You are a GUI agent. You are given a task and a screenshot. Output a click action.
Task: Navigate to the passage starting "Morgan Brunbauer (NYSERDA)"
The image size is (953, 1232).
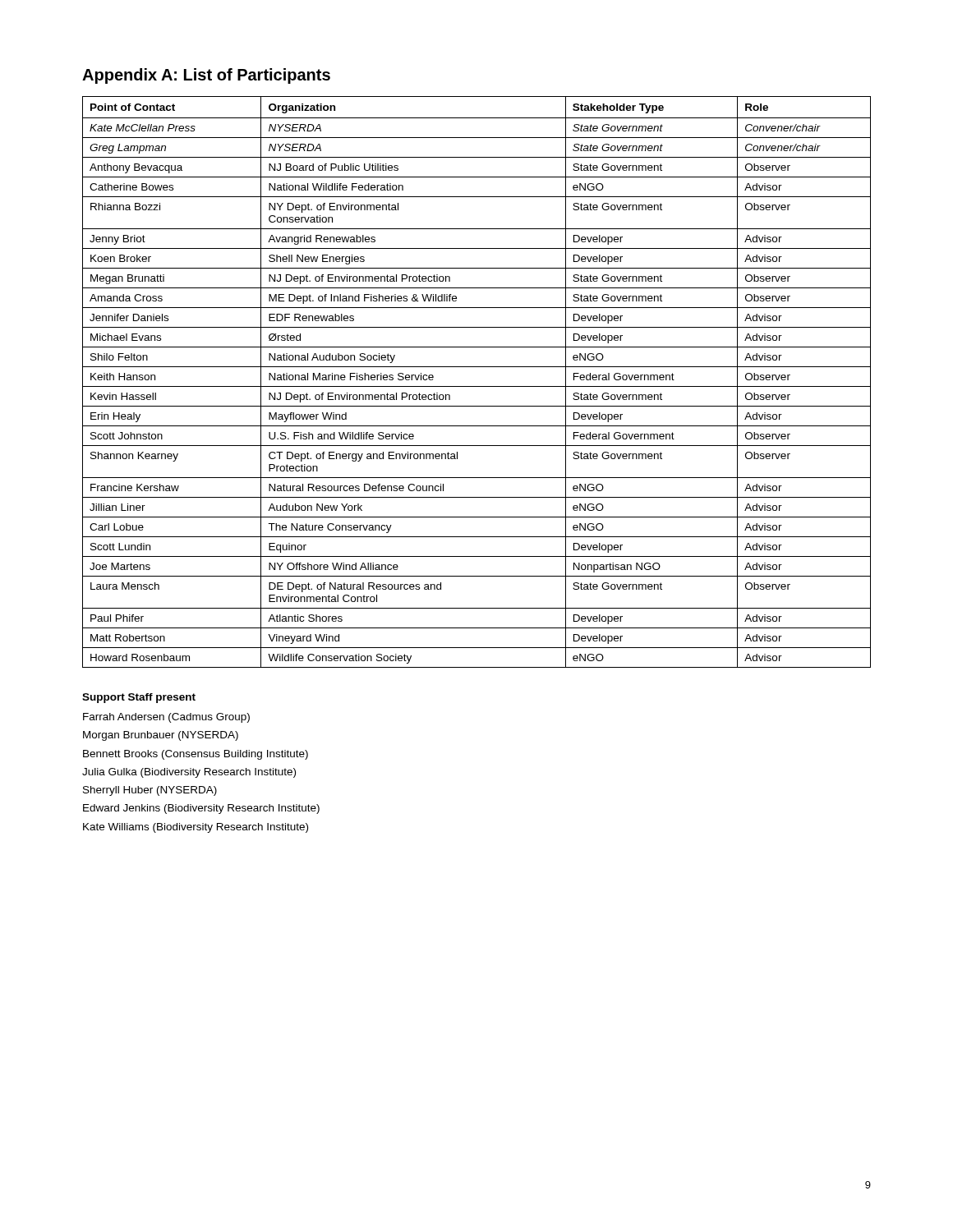(160, 735)
